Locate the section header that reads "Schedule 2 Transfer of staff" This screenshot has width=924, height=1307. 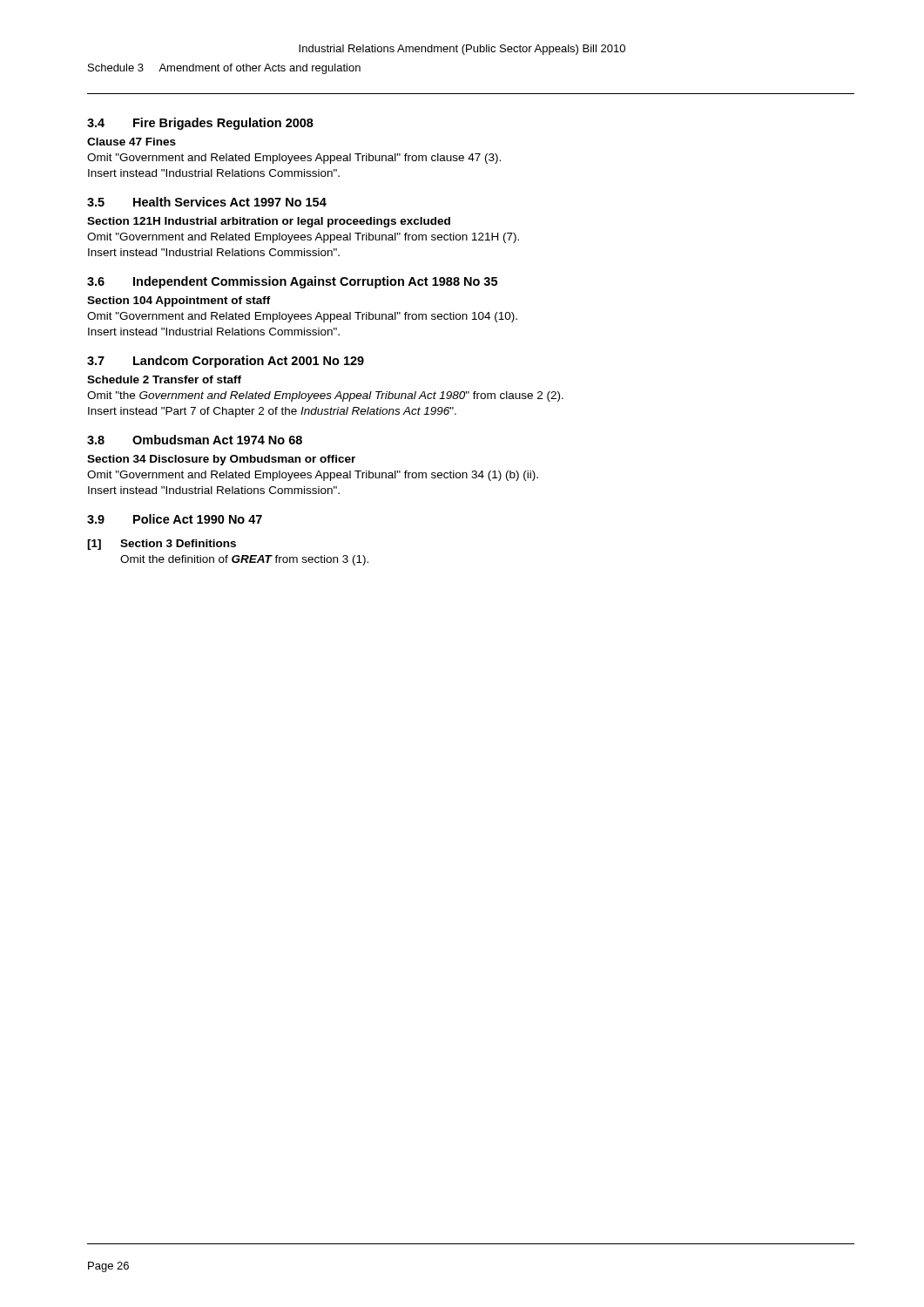pyautogui.click(x=164, y=379)
